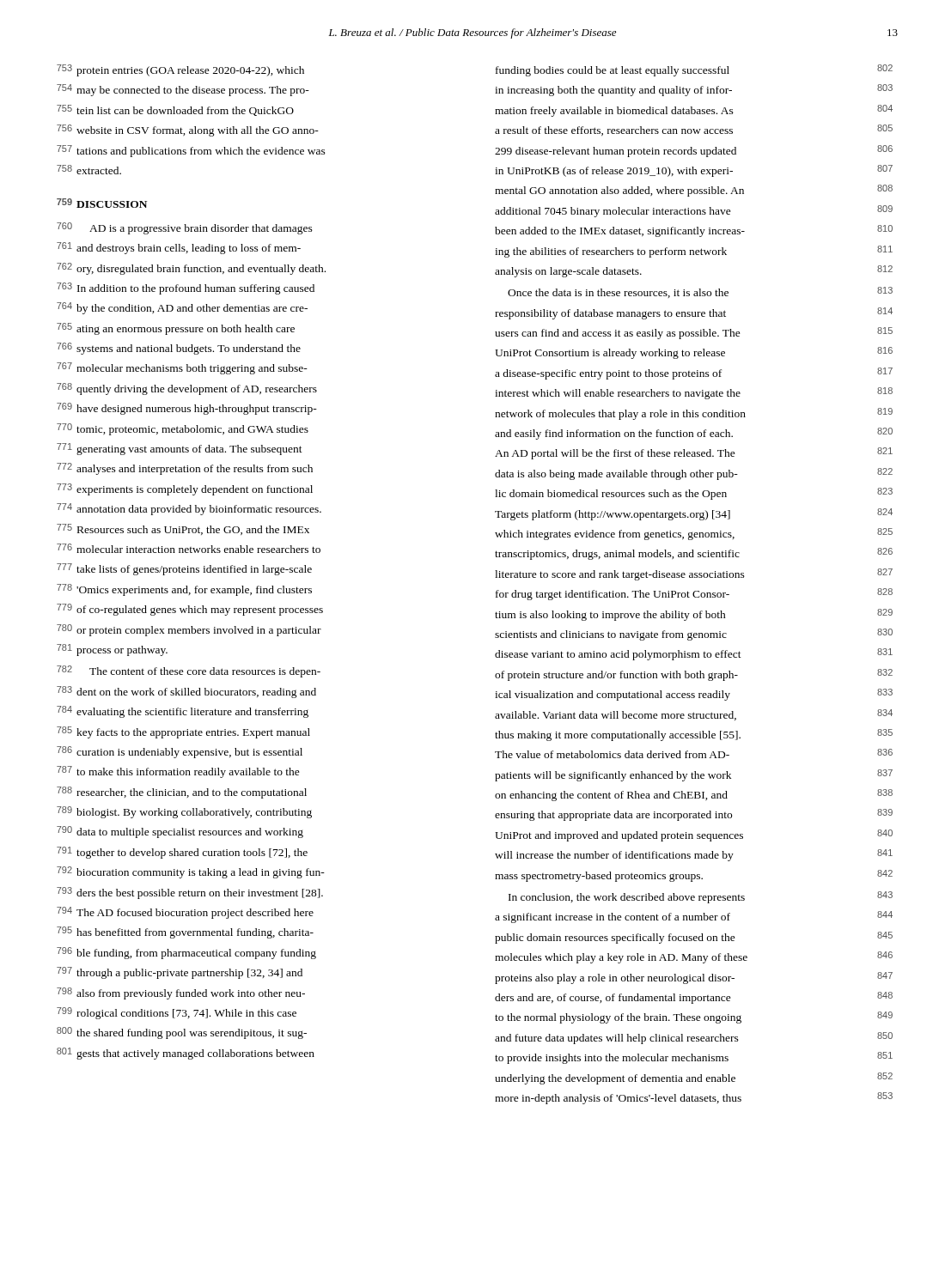Click on the element starting "782The content of these"
Image resolution: width=945 pixels, height=1288 pixels.
(x=238, y=862)
